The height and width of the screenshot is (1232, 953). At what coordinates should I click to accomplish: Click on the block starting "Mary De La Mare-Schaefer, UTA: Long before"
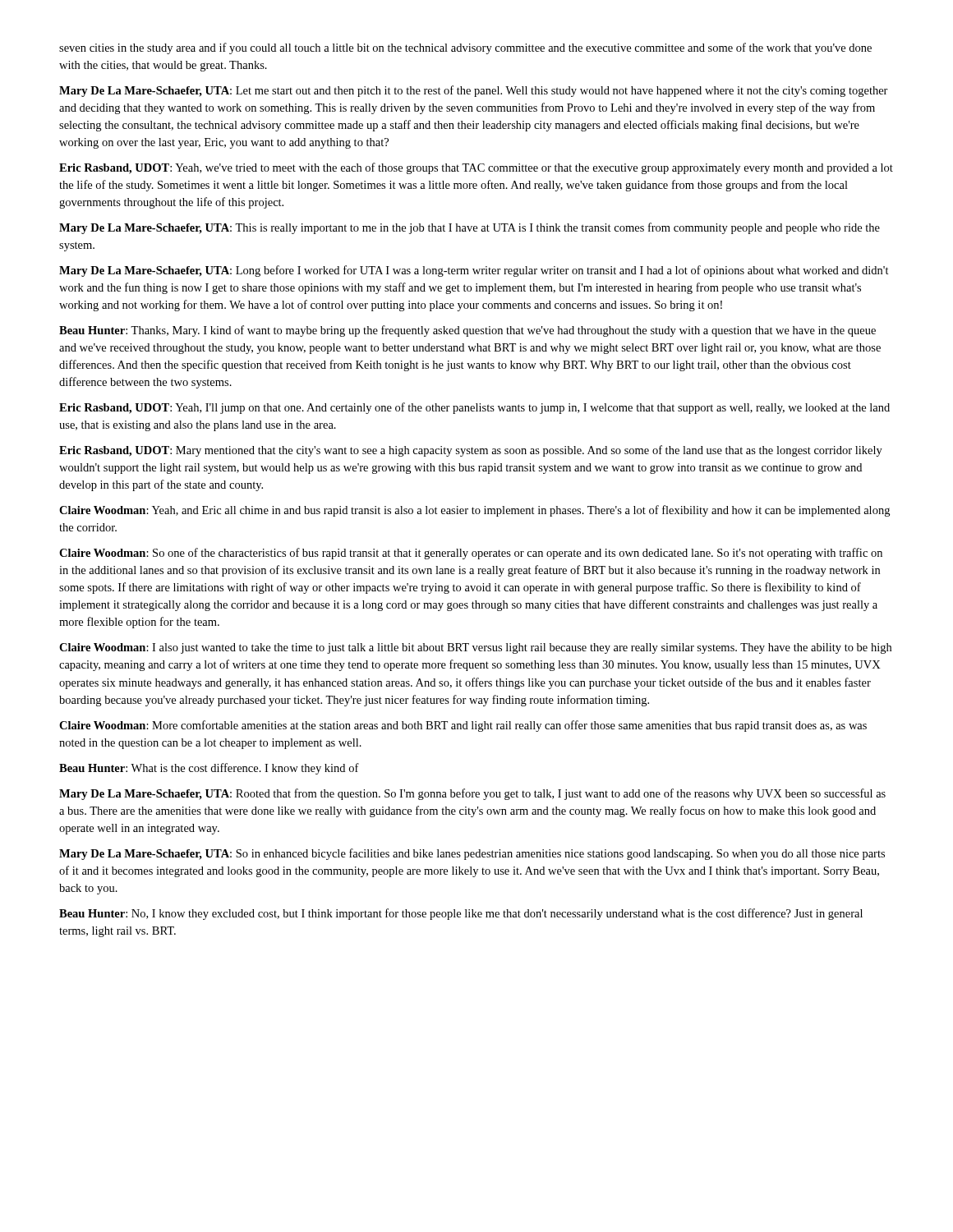pos(474,288)
